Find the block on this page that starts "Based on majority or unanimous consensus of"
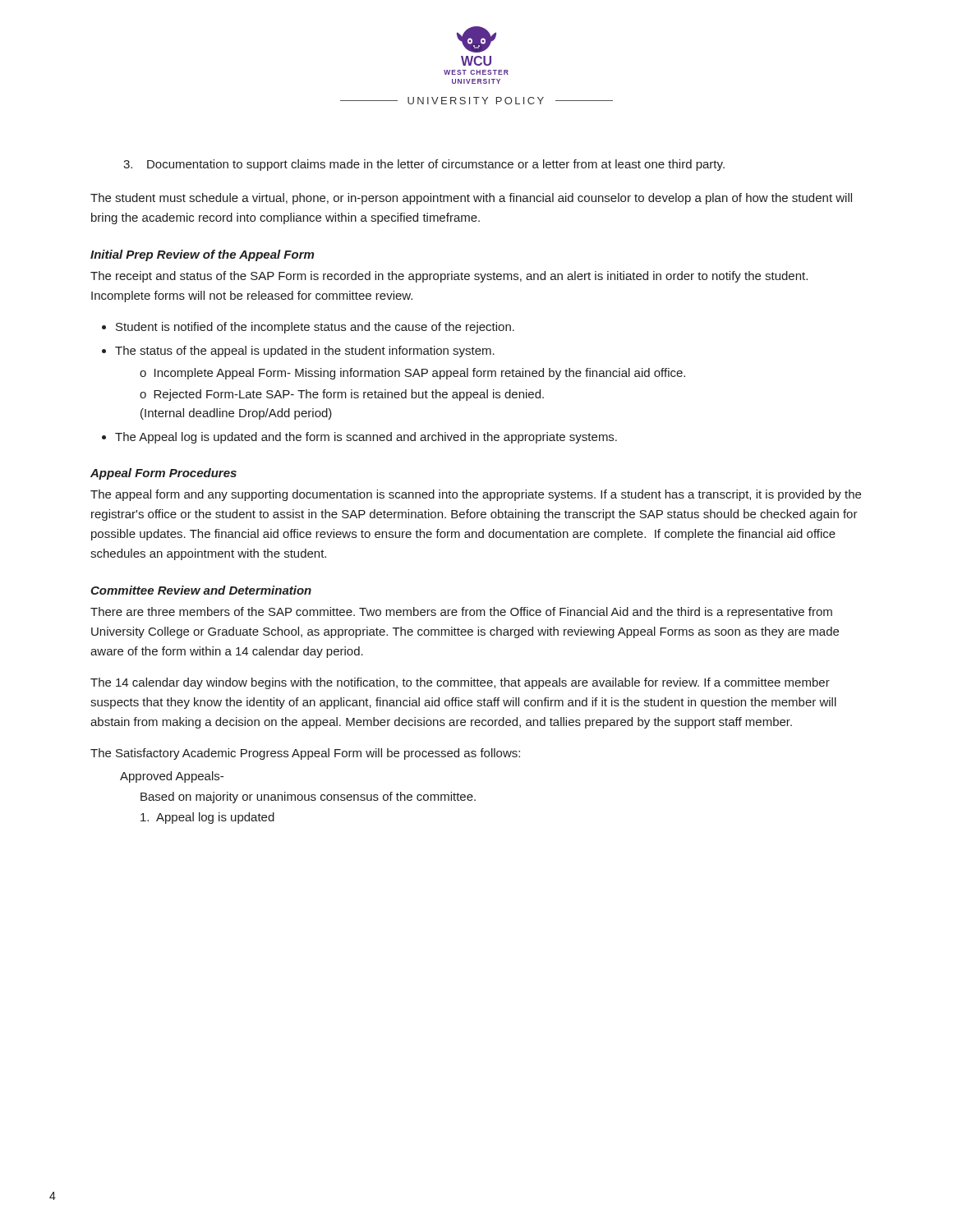The width and height of the screenshot is (953, 1232). click(308, 796)
